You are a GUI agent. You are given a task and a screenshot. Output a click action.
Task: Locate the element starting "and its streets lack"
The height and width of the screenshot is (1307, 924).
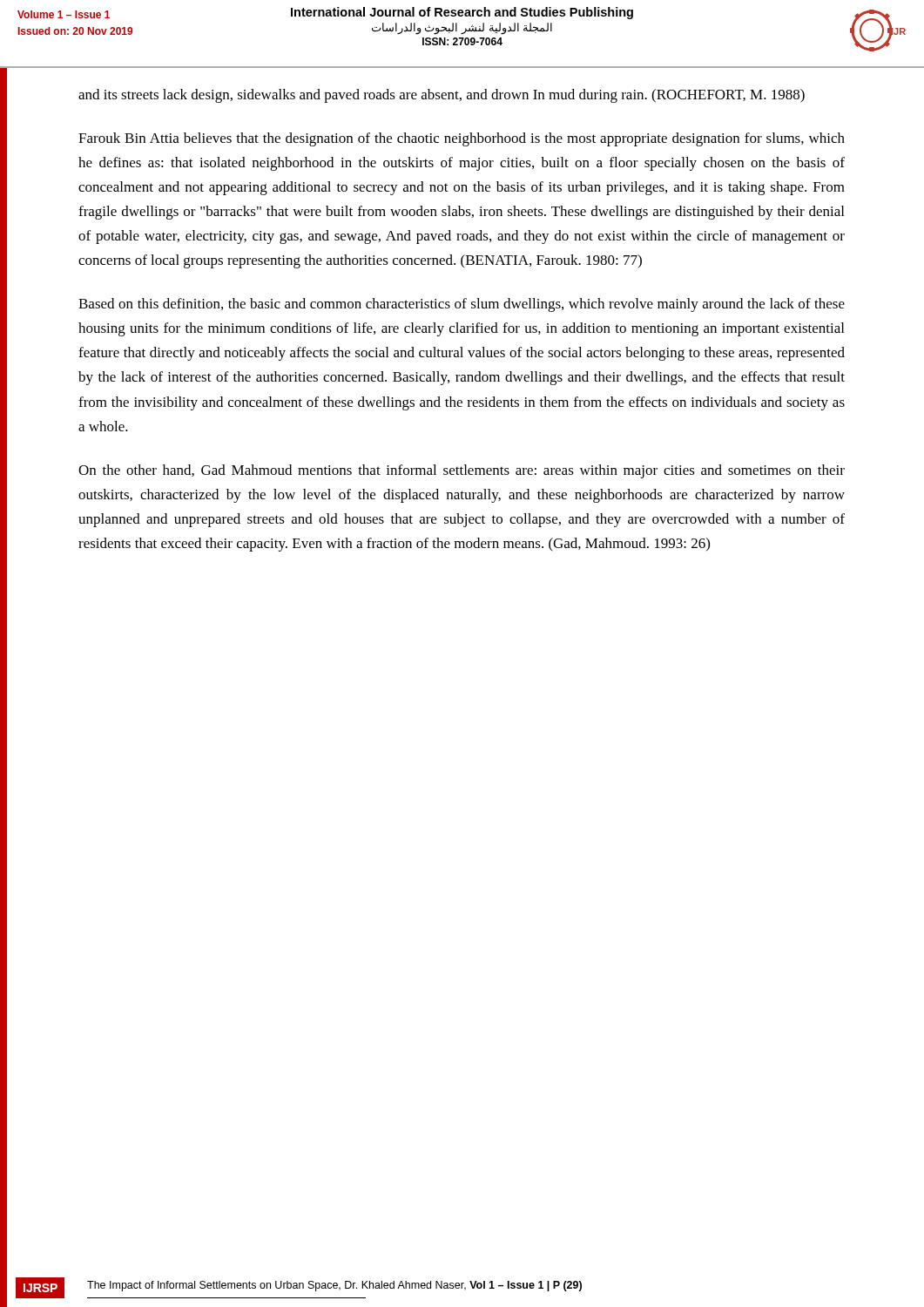pyautogui.click(x=462, y=95)
